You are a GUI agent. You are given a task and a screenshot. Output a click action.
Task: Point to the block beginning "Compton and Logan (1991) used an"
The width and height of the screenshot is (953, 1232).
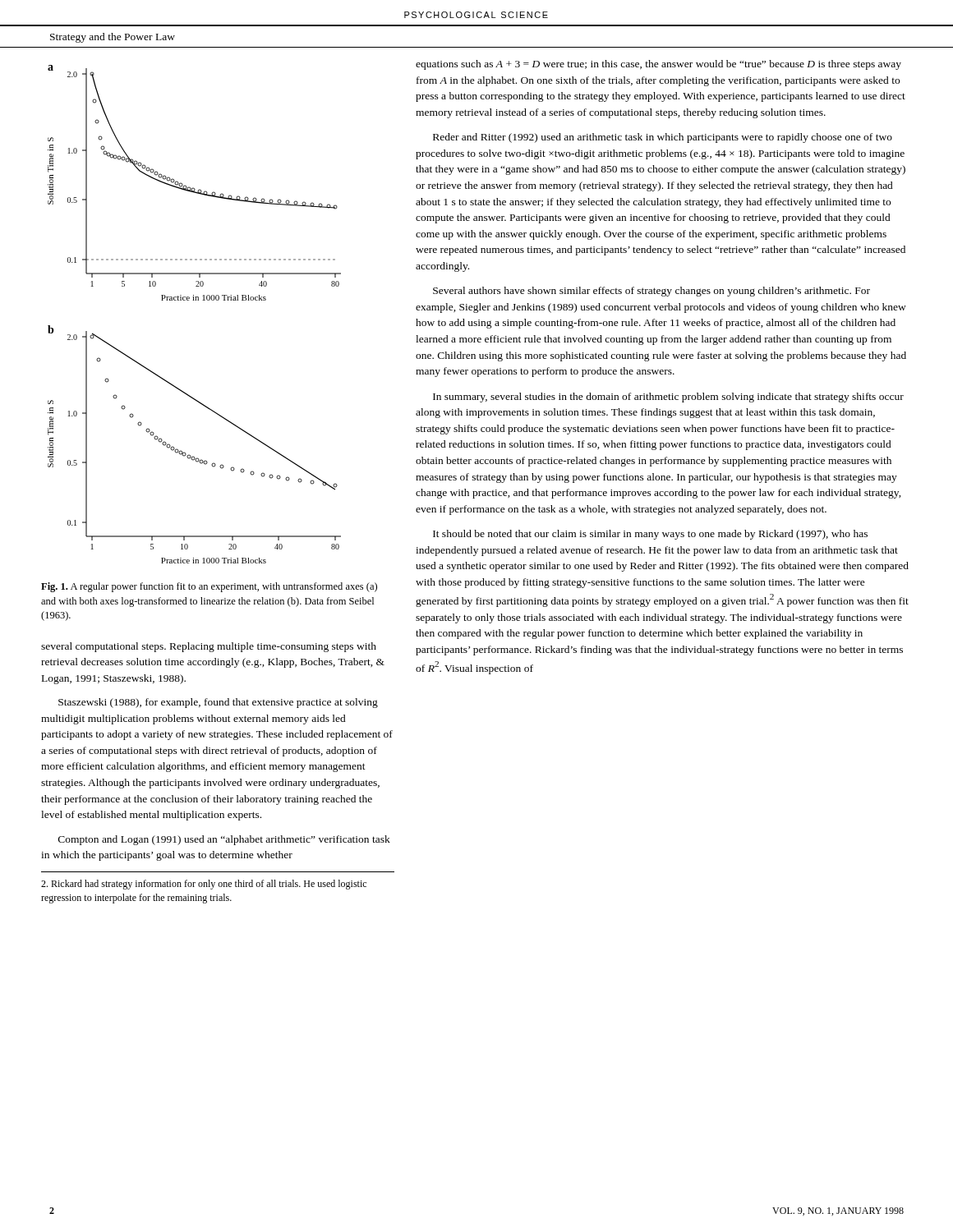(216, 847)
